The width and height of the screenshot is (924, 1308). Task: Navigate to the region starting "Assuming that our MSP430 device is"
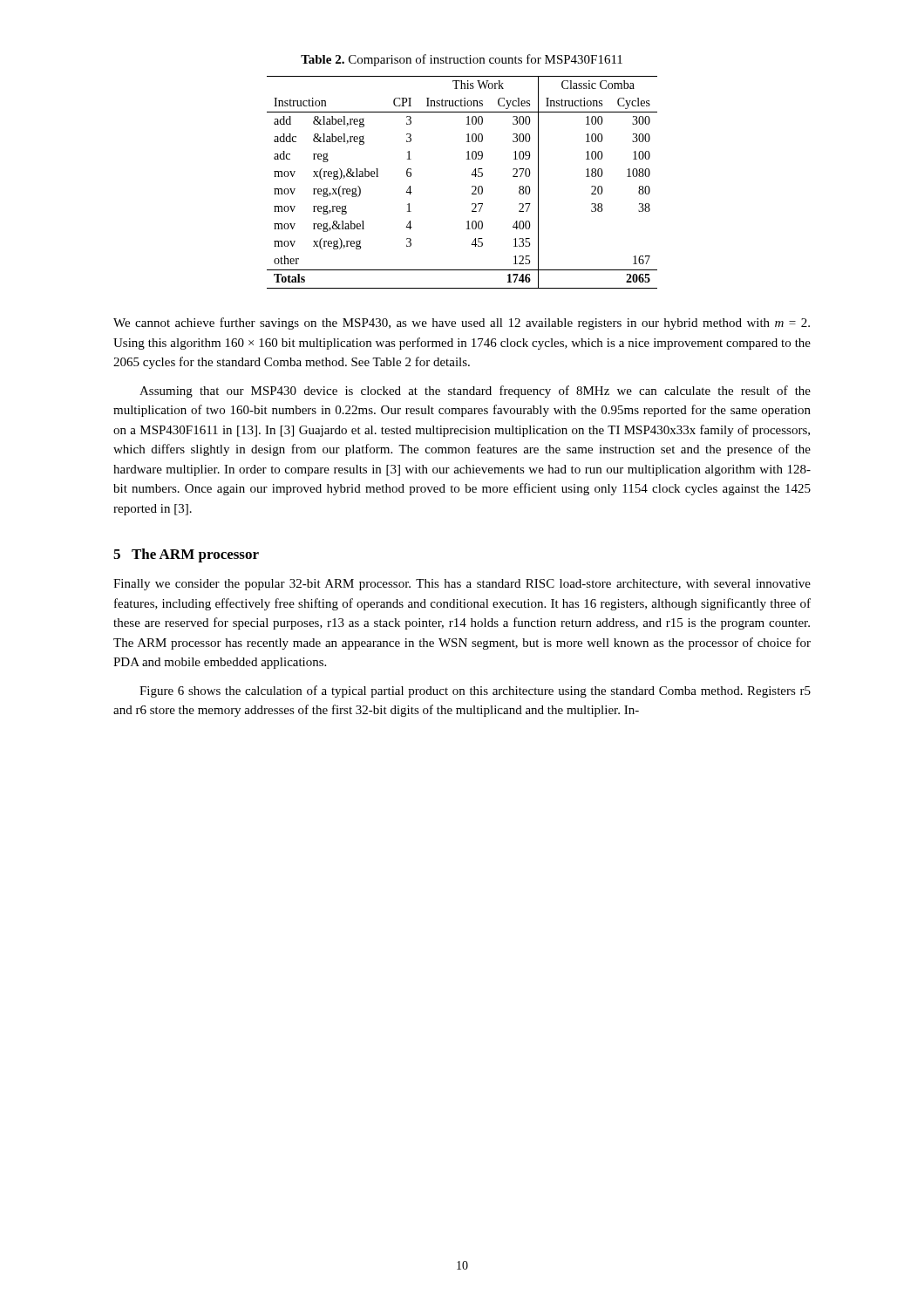click(462, 449)
